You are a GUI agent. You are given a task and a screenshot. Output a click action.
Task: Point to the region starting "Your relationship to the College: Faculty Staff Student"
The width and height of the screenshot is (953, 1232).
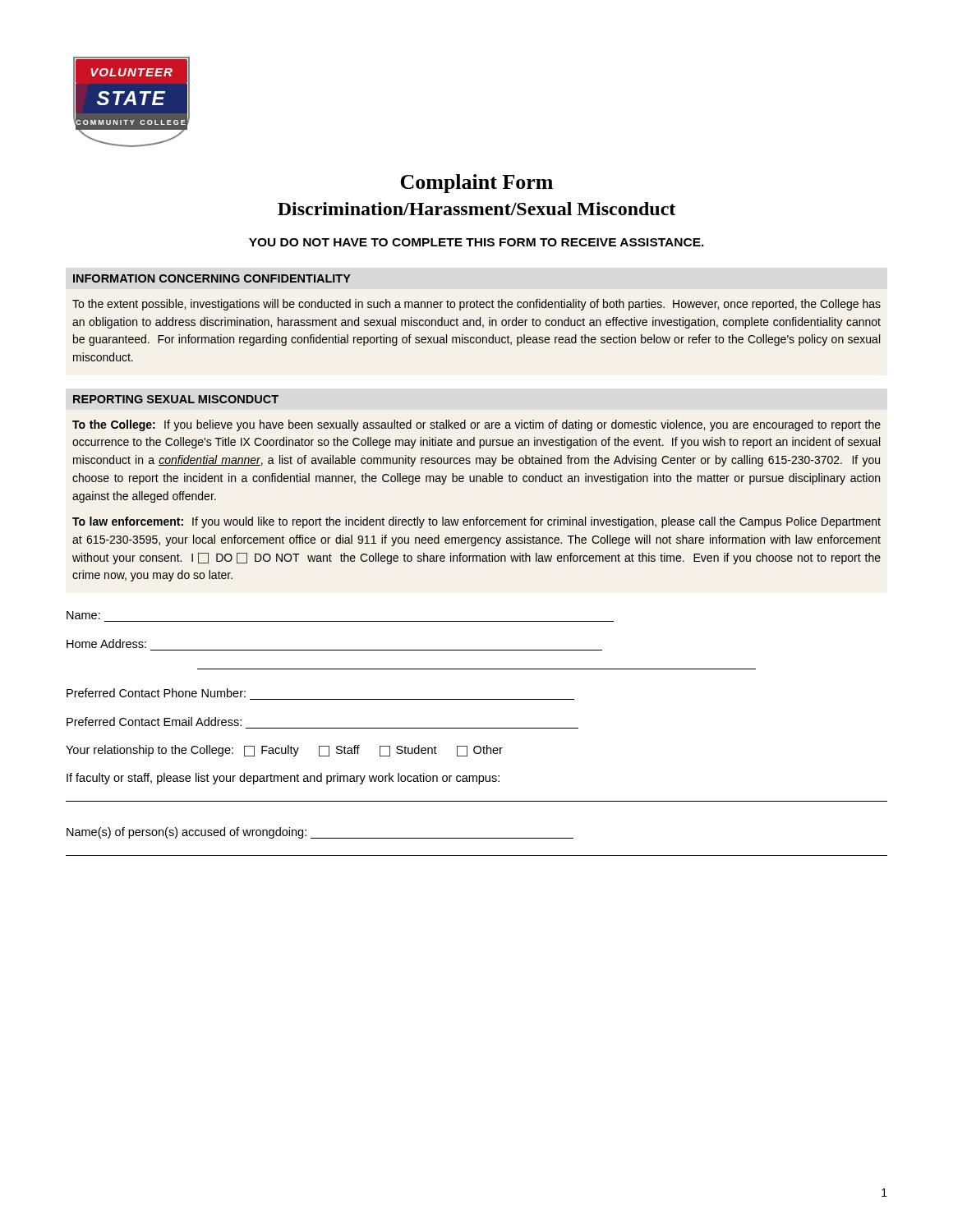pyautogui.click(x=284, y=750)
